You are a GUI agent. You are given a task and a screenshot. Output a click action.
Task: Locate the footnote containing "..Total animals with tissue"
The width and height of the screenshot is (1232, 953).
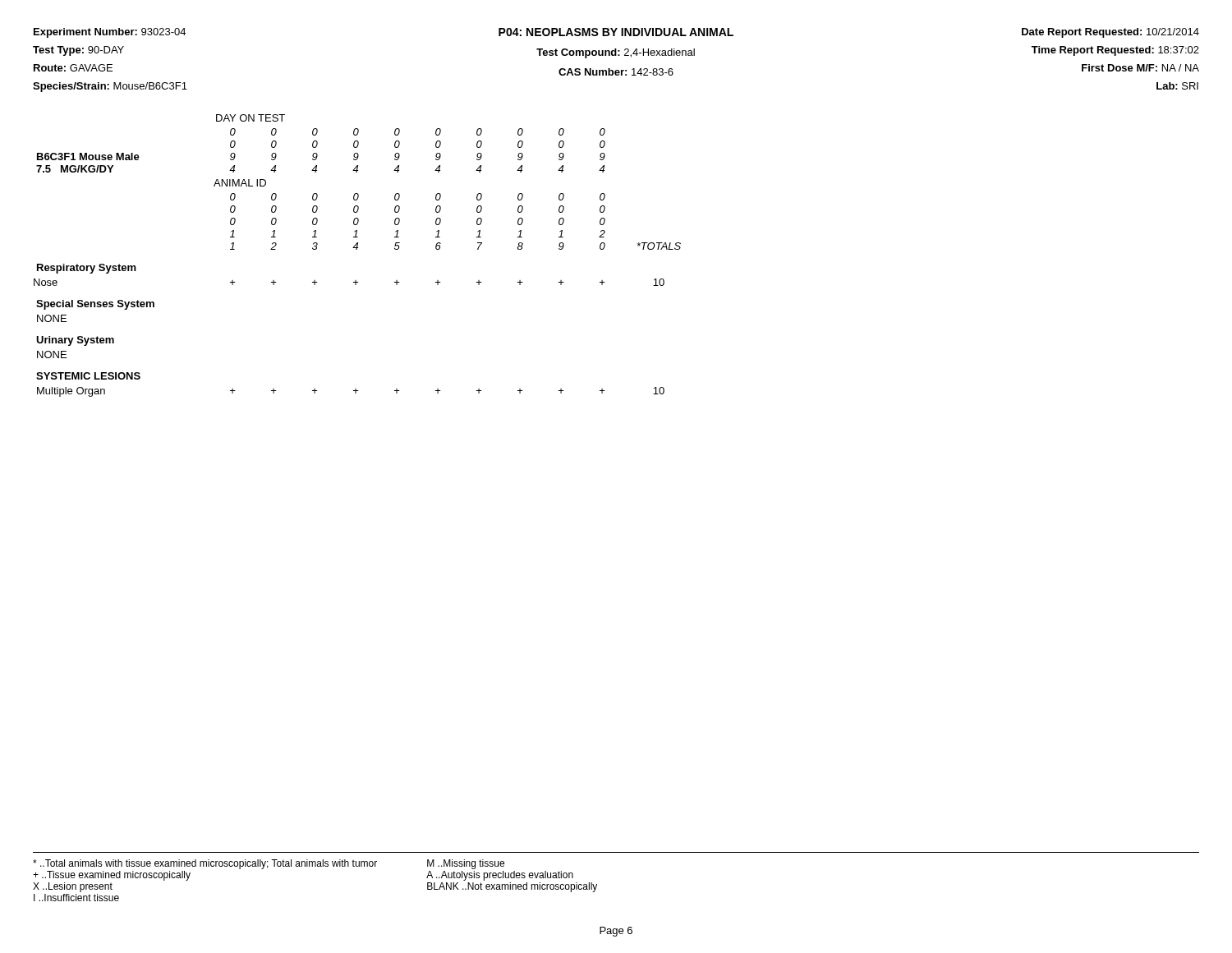pos(269,864)
